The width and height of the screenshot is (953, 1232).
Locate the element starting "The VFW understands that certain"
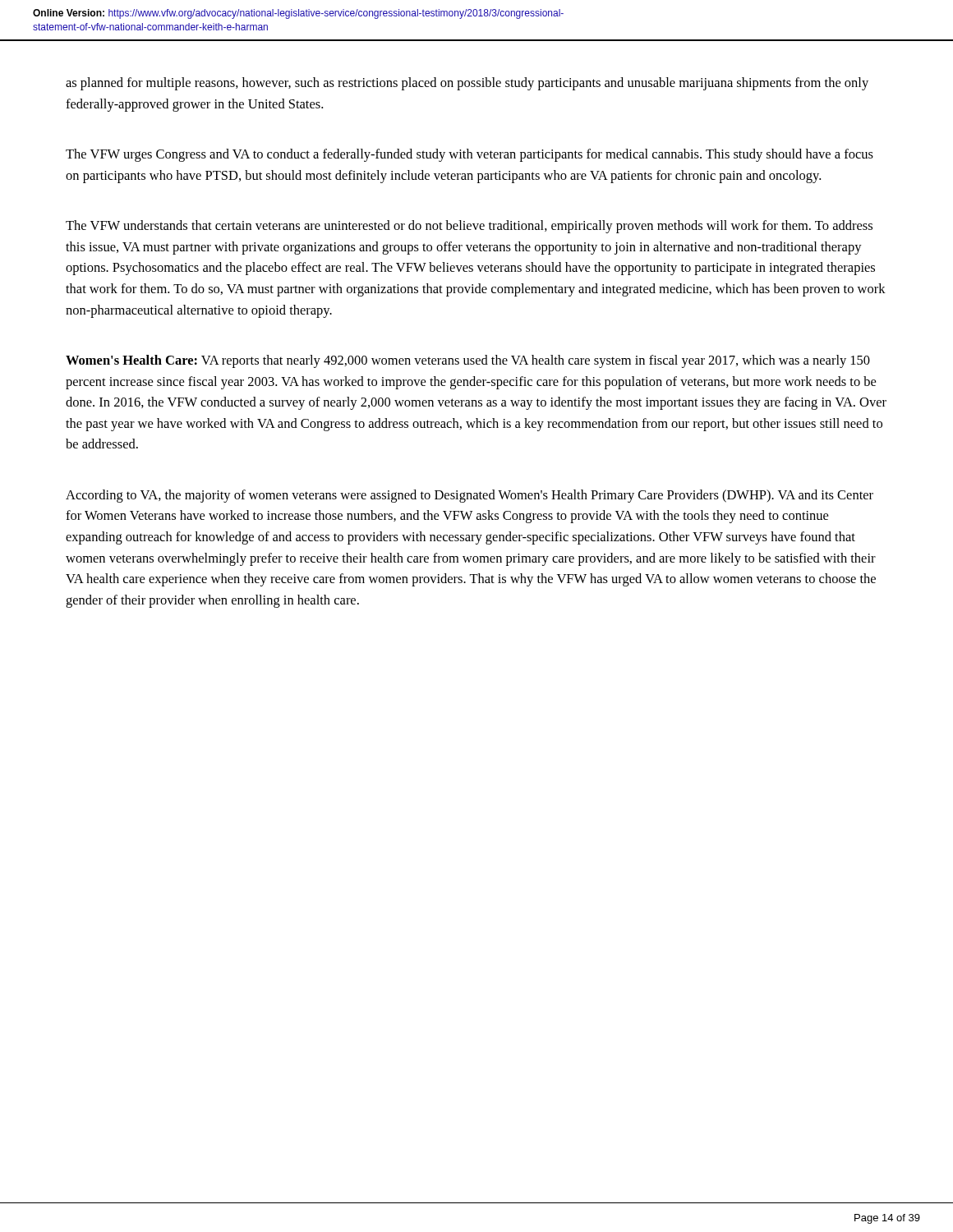point(475,268)
